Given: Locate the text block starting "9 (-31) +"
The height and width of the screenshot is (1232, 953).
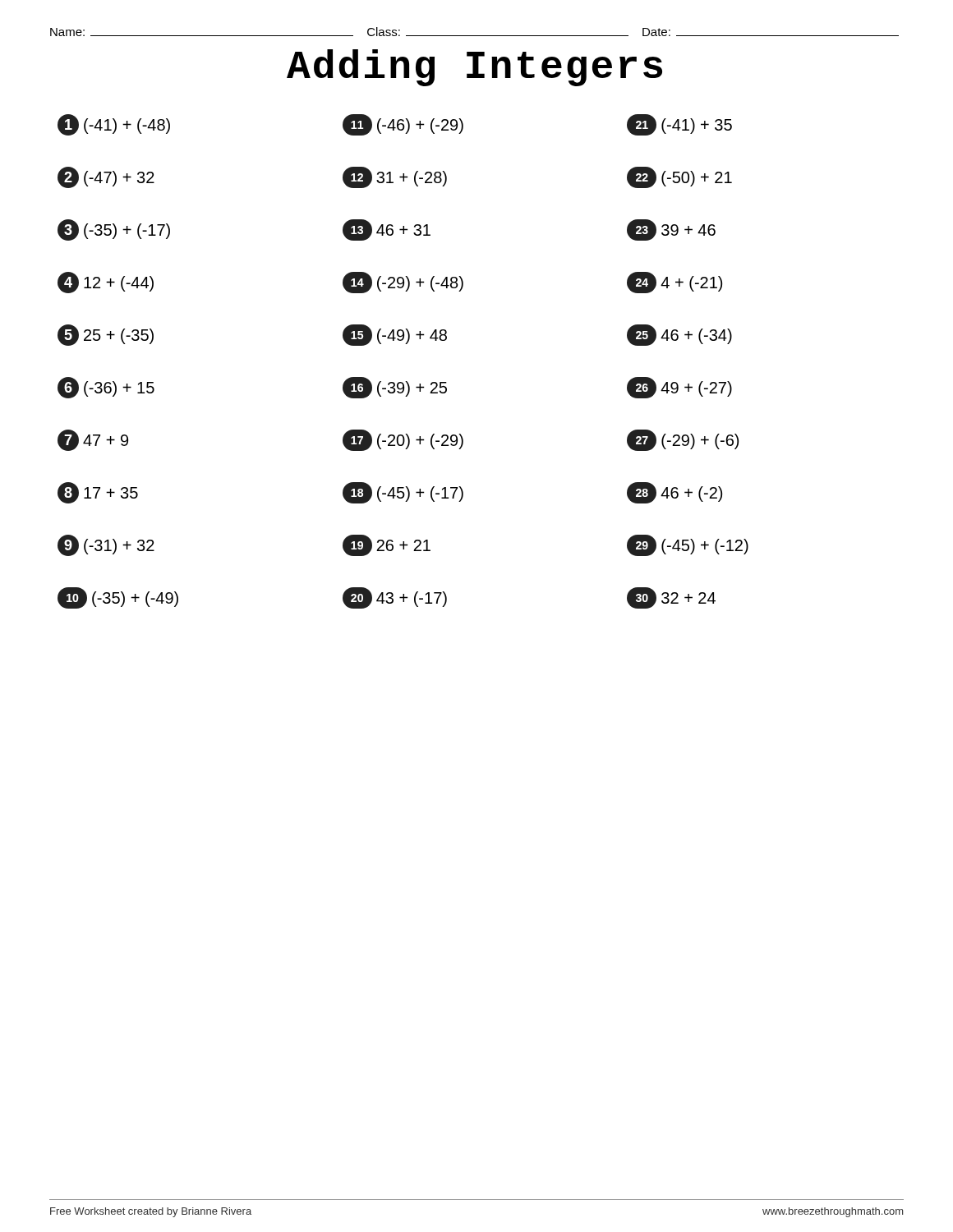Looking at the screenshot, I should (x=106, y=545).
